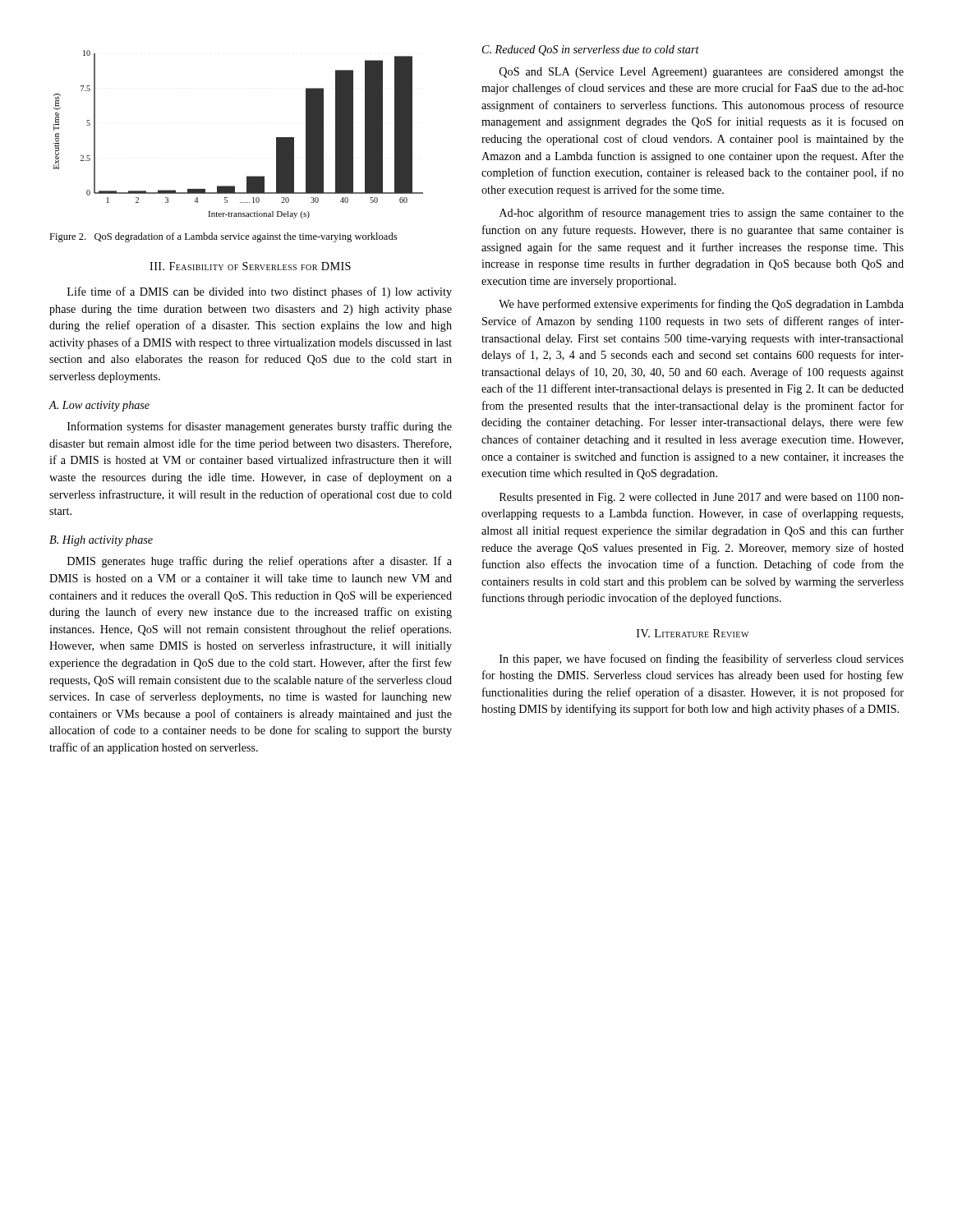
Task: Click the passage that begins "In this paper, we have"
Action: (693, 684)
